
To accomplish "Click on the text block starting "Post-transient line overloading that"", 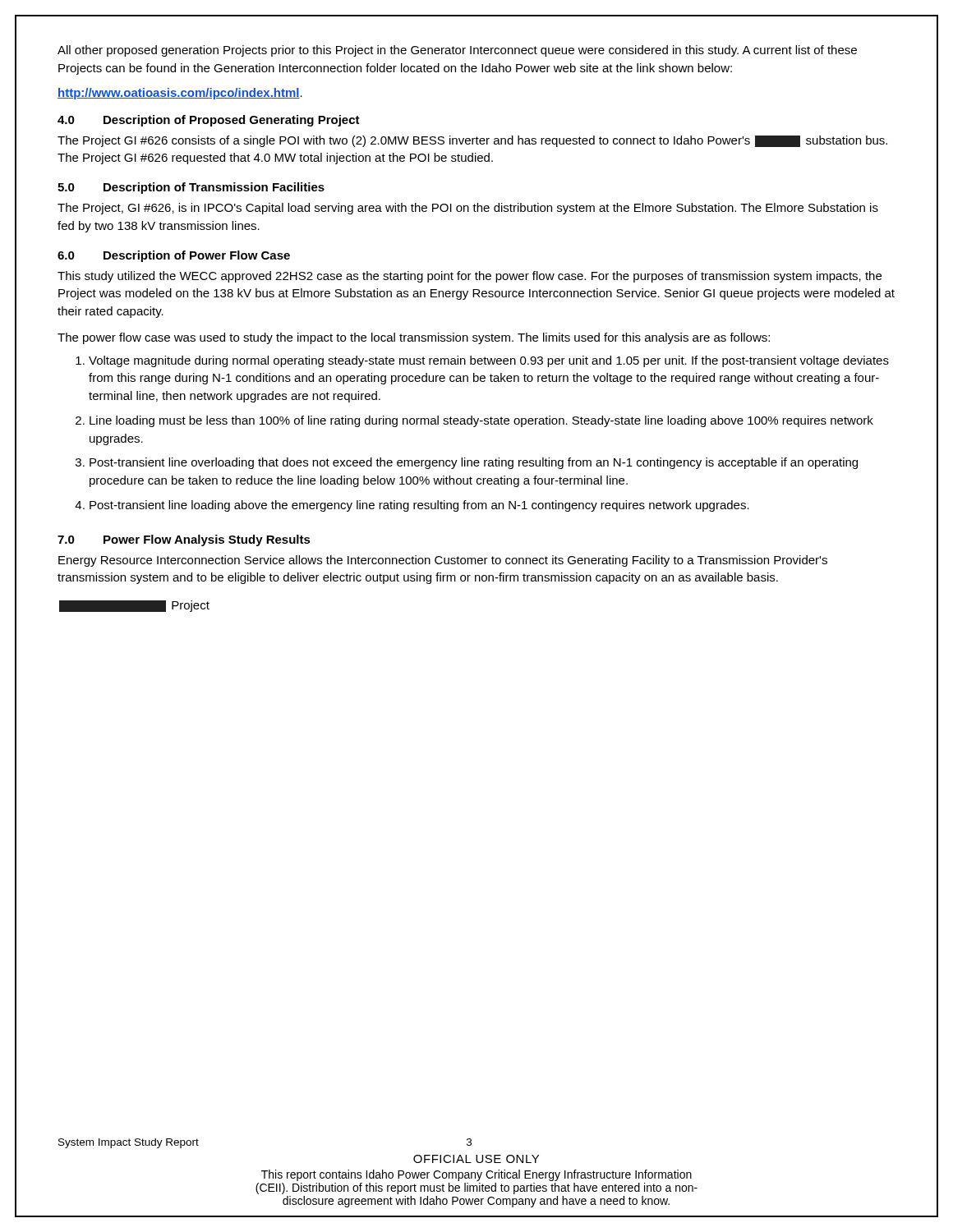I will [x=474, y=471].
